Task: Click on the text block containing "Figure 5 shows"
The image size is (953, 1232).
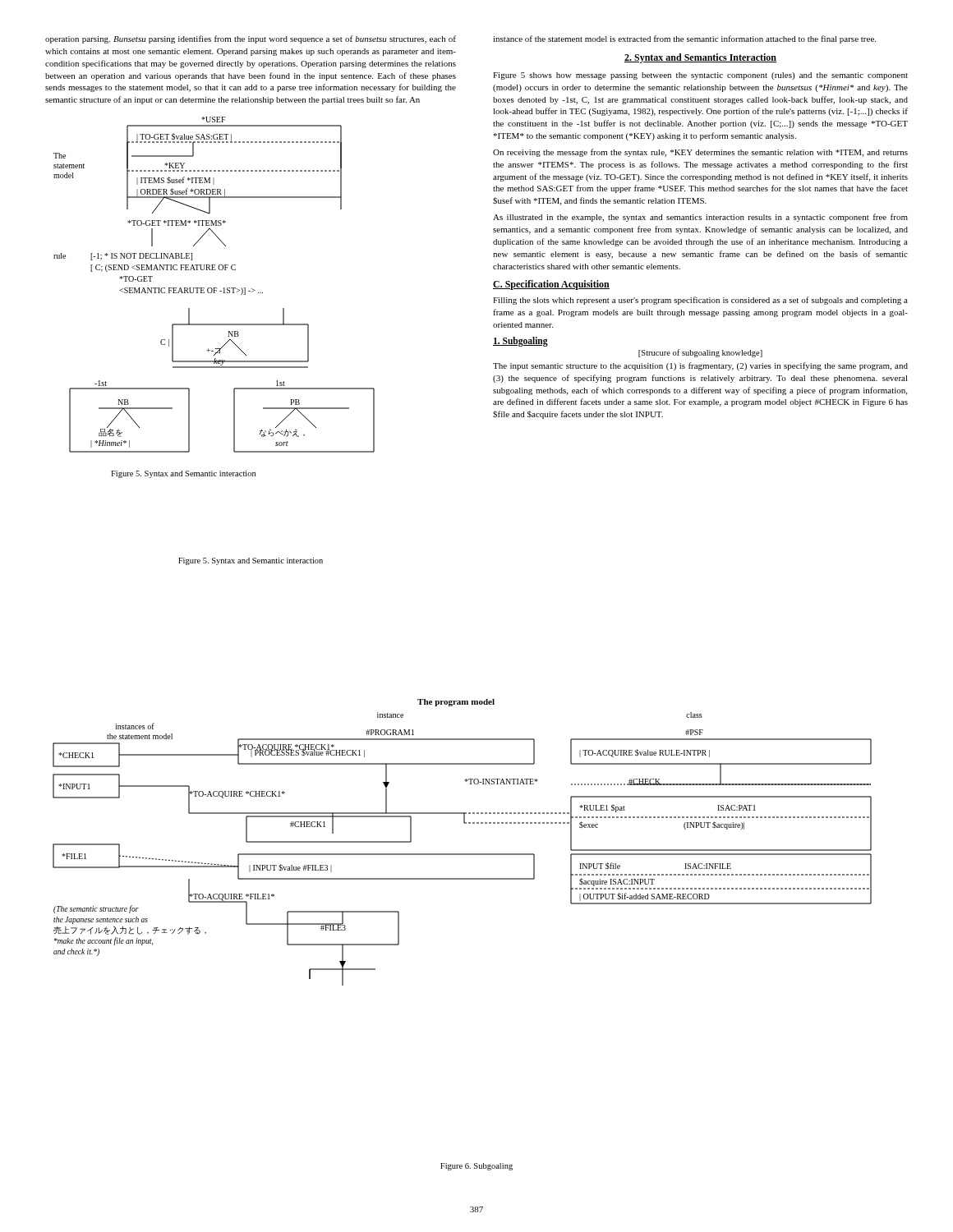Action: [x=700, y=105]
